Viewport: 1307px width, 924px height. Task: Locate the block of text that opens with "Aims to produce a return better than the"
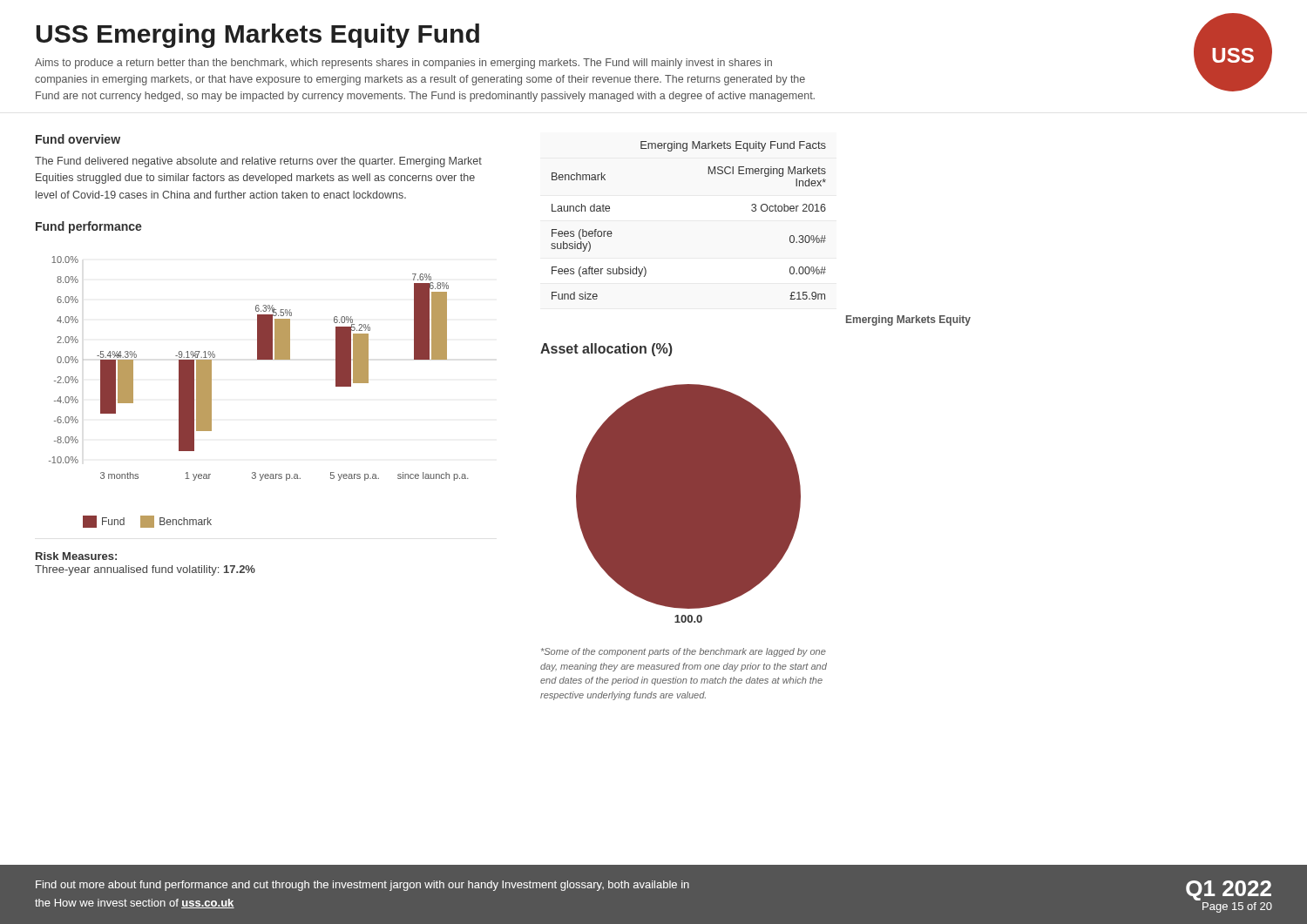pyautogui.click(x=425, y=79)
